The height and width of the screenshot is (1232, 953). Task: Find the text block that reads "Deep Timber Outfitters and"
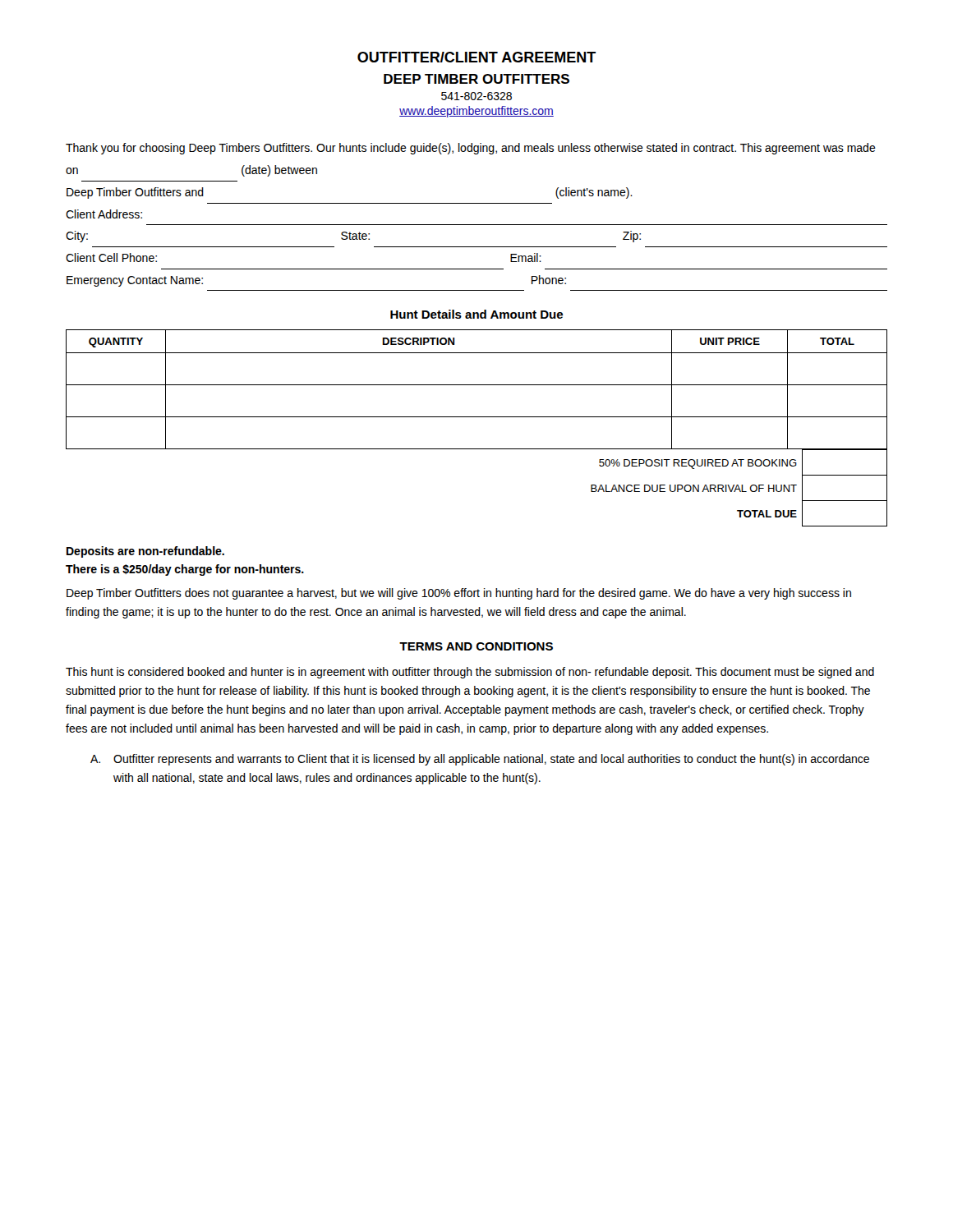(x=349, y=193)
